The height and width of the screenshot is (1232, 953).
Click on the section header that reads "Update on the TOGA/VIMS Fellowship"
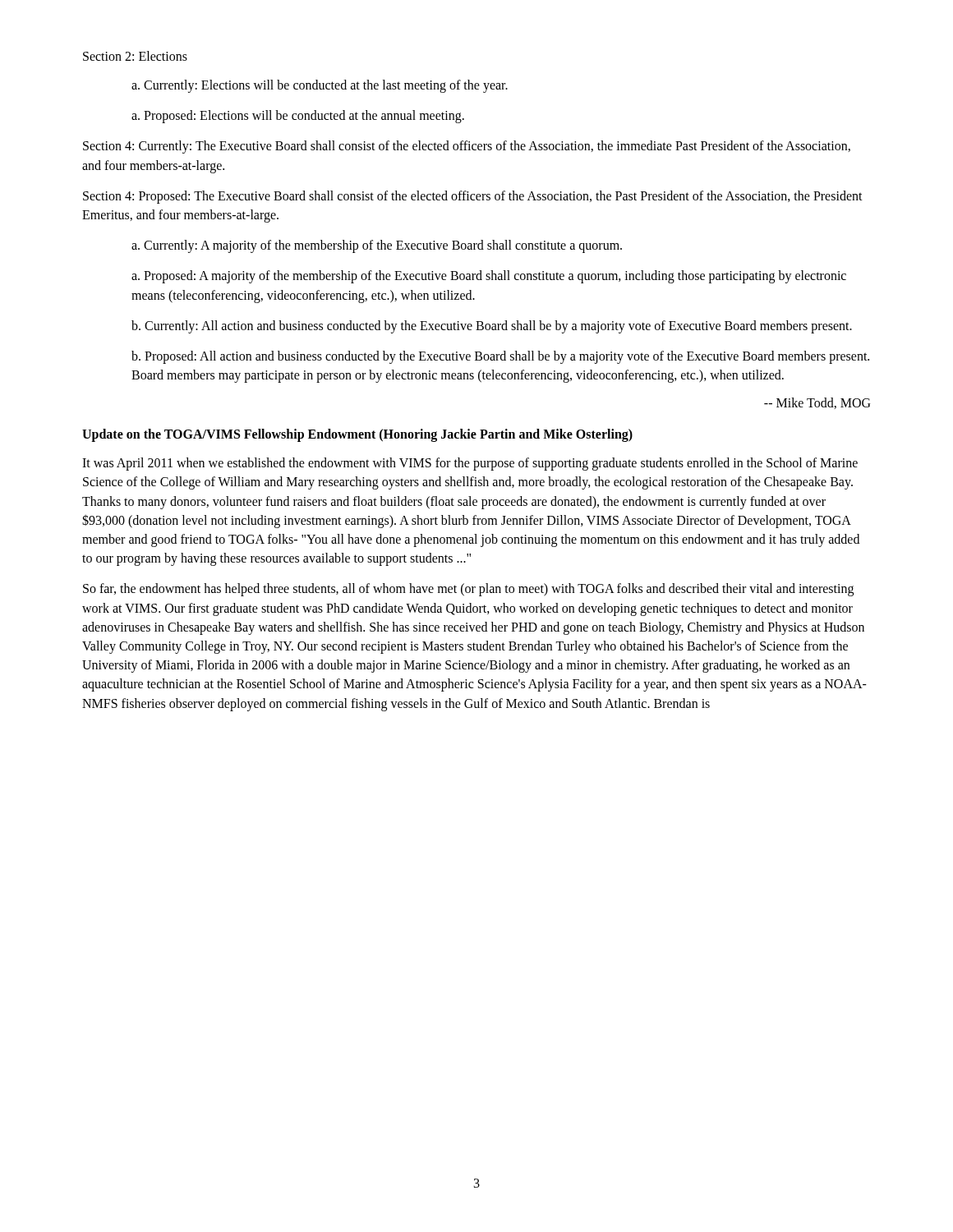357,434
